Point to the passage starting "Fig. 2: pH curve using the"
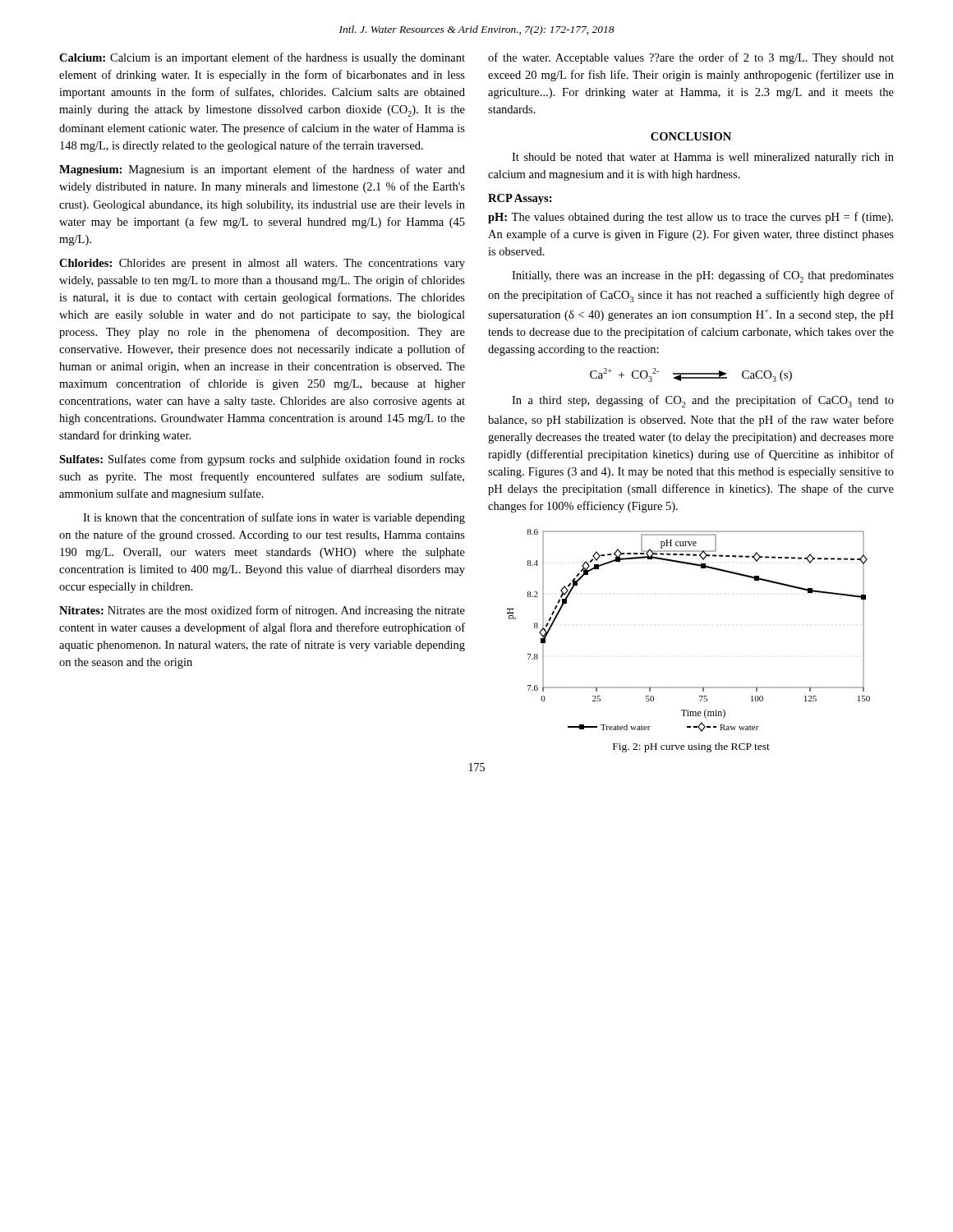Image resolution: width=953 pixels, height=1232 pixels. (x=691, y=746)
